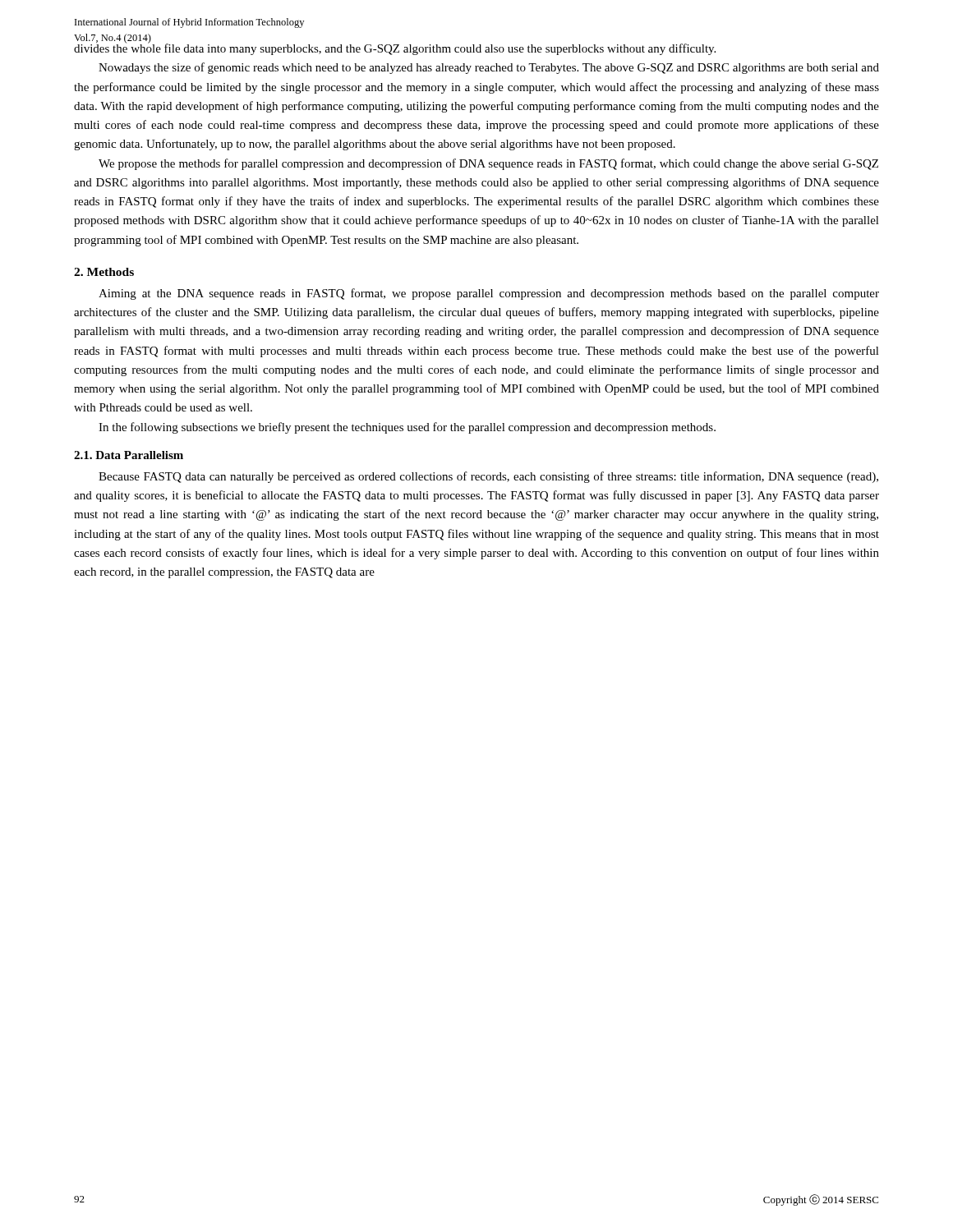Where does it say "2.1. Data Parallelism"?

129,455
